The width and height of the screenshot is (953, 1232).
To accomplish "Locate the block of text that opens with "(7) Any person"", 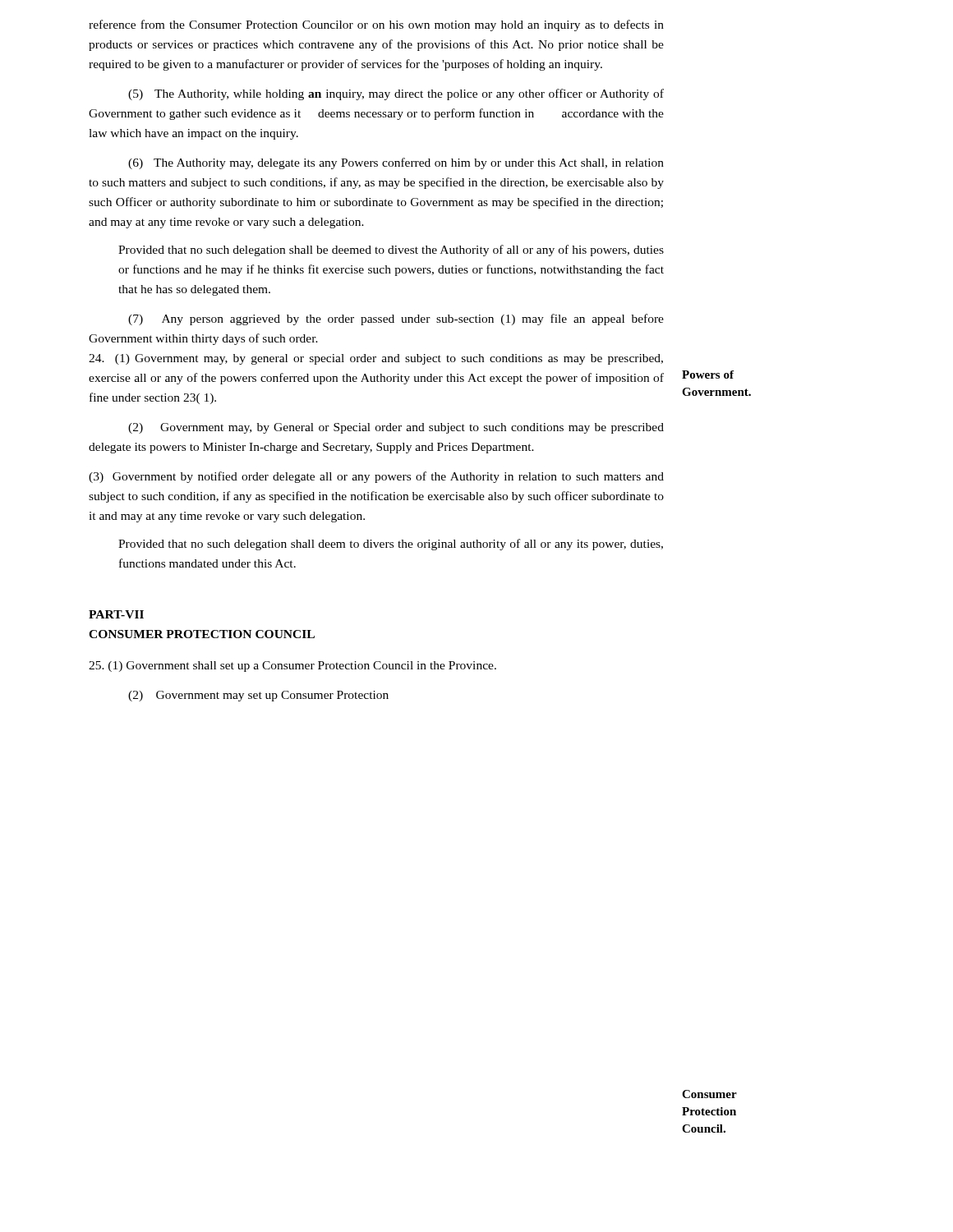I will point(376,329).
